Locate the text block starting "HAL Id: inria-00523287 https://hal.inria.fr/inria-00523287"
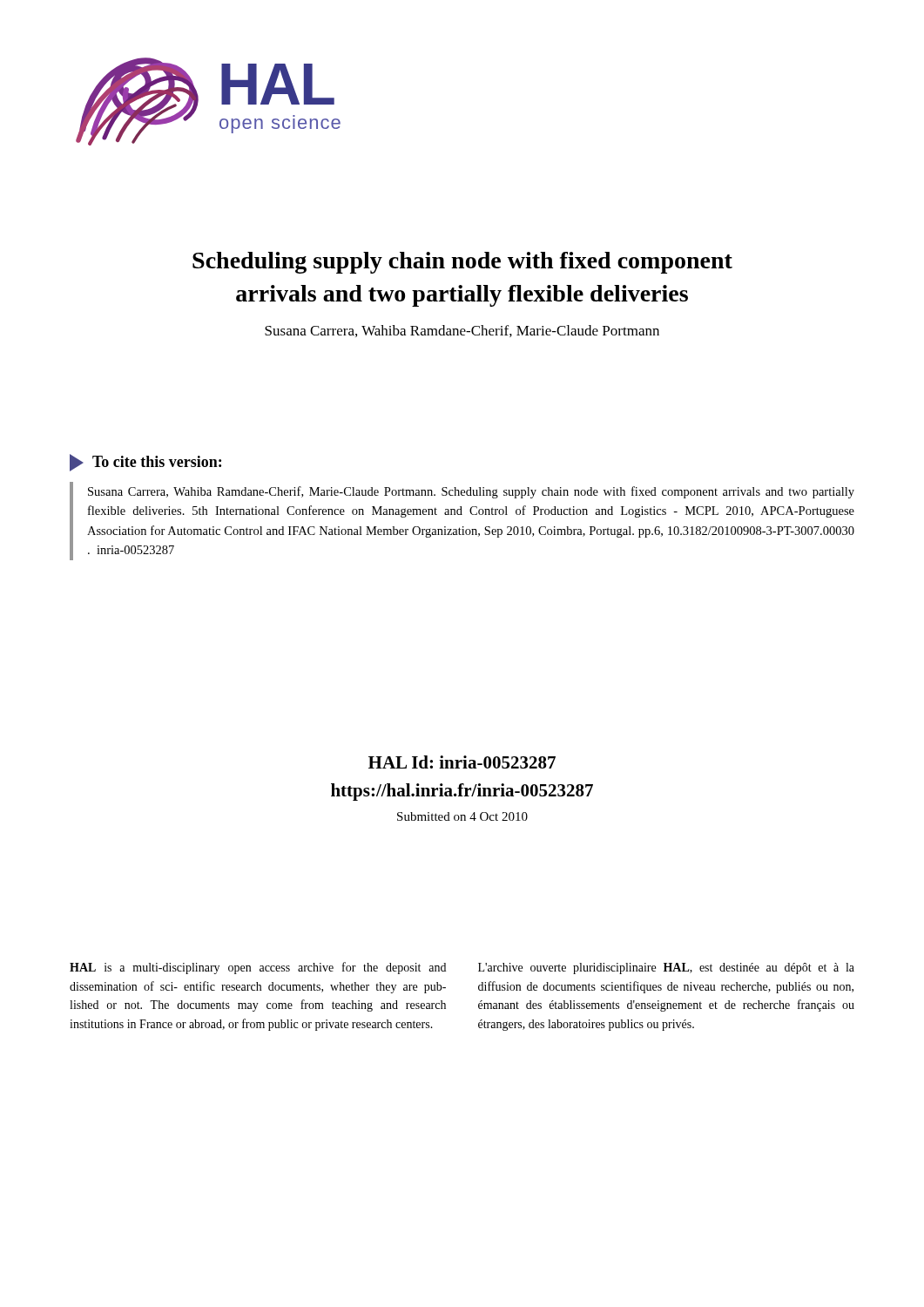Screen dimensions: 1307x924 point(462,787)
